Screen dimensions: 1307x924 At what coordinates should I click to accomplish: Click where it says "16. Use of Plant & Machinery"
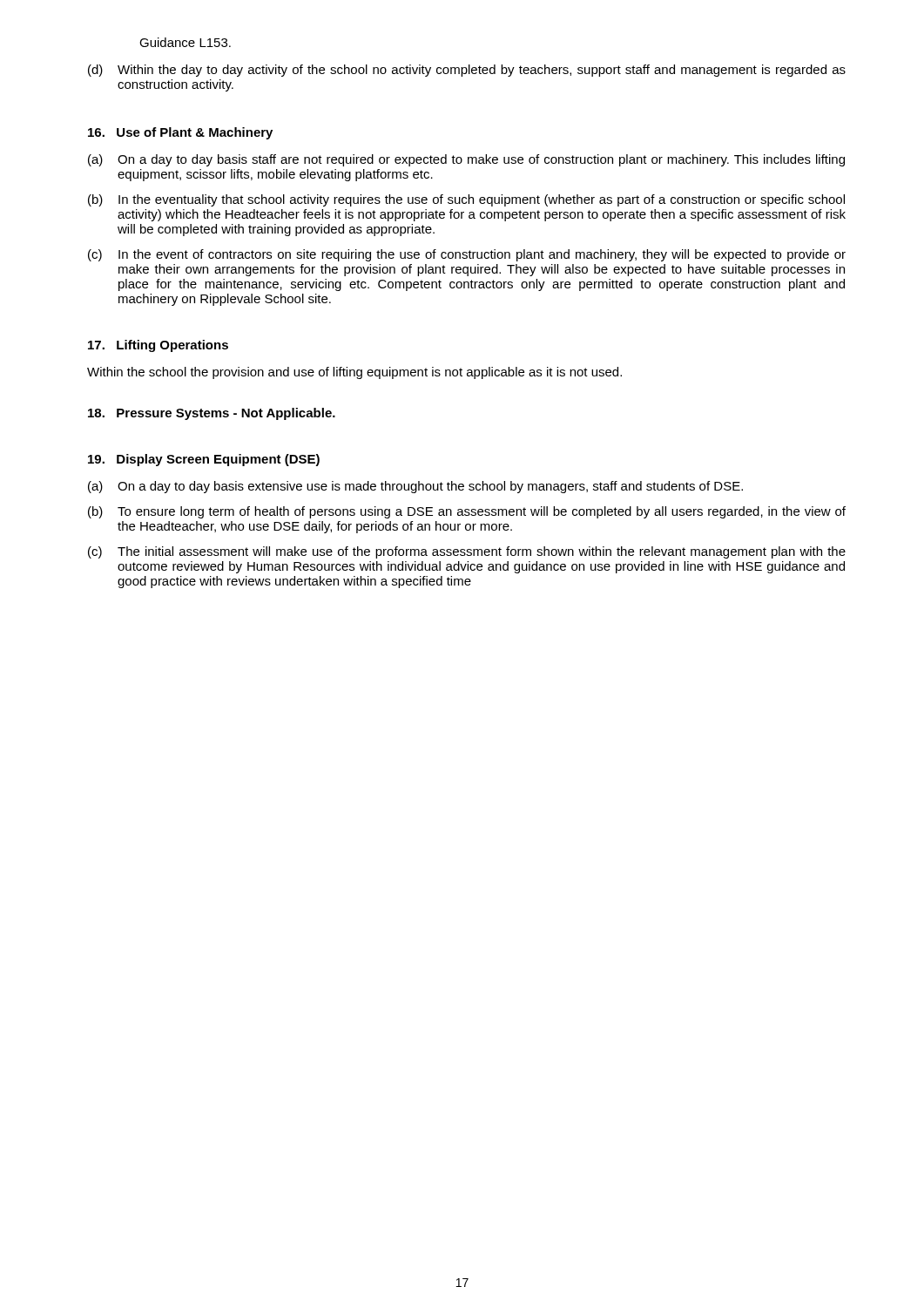[x=180, y=132]
